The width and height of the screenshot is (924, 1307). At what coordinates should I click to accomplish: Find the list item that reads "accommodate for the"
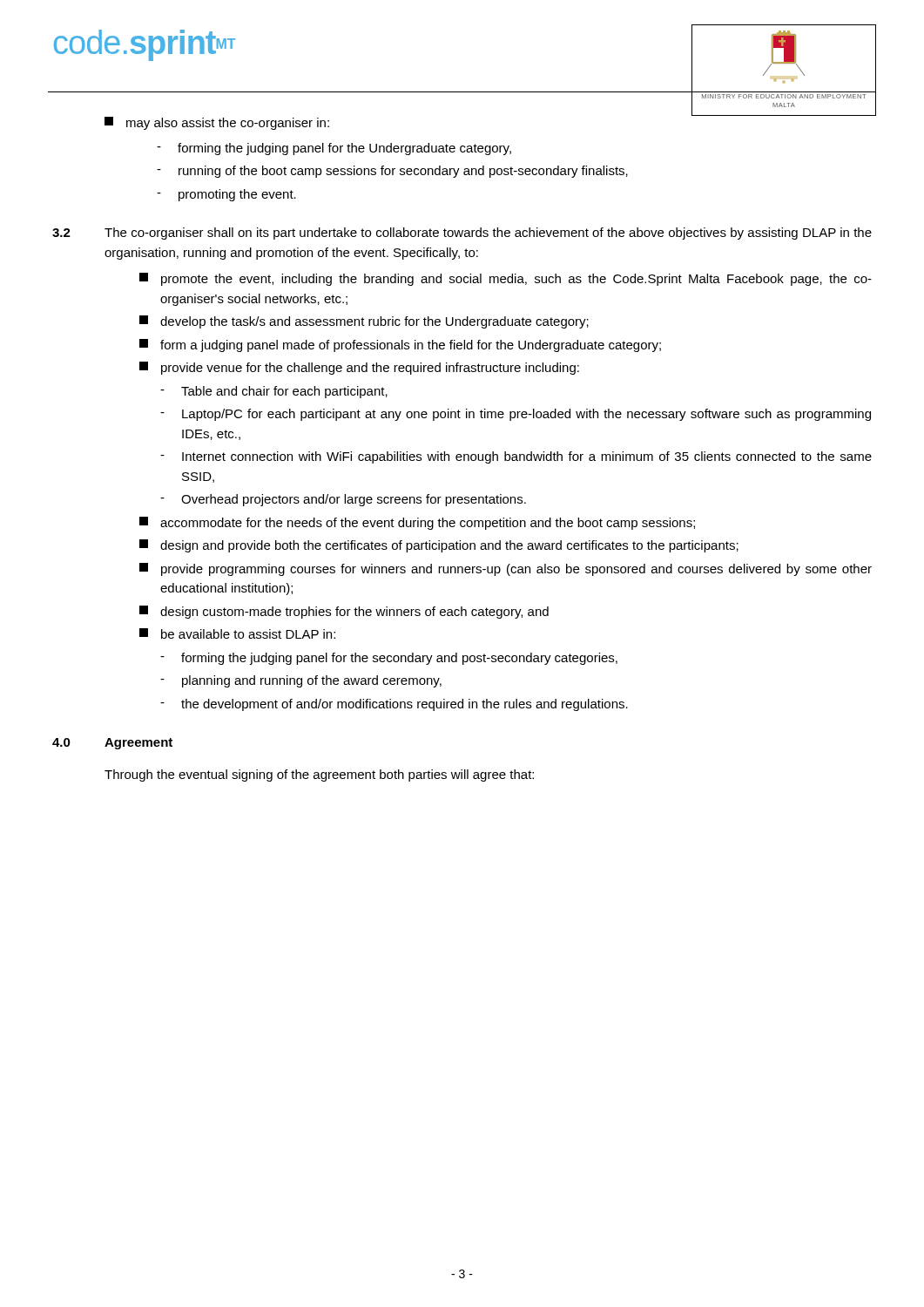tap(506, 523)
